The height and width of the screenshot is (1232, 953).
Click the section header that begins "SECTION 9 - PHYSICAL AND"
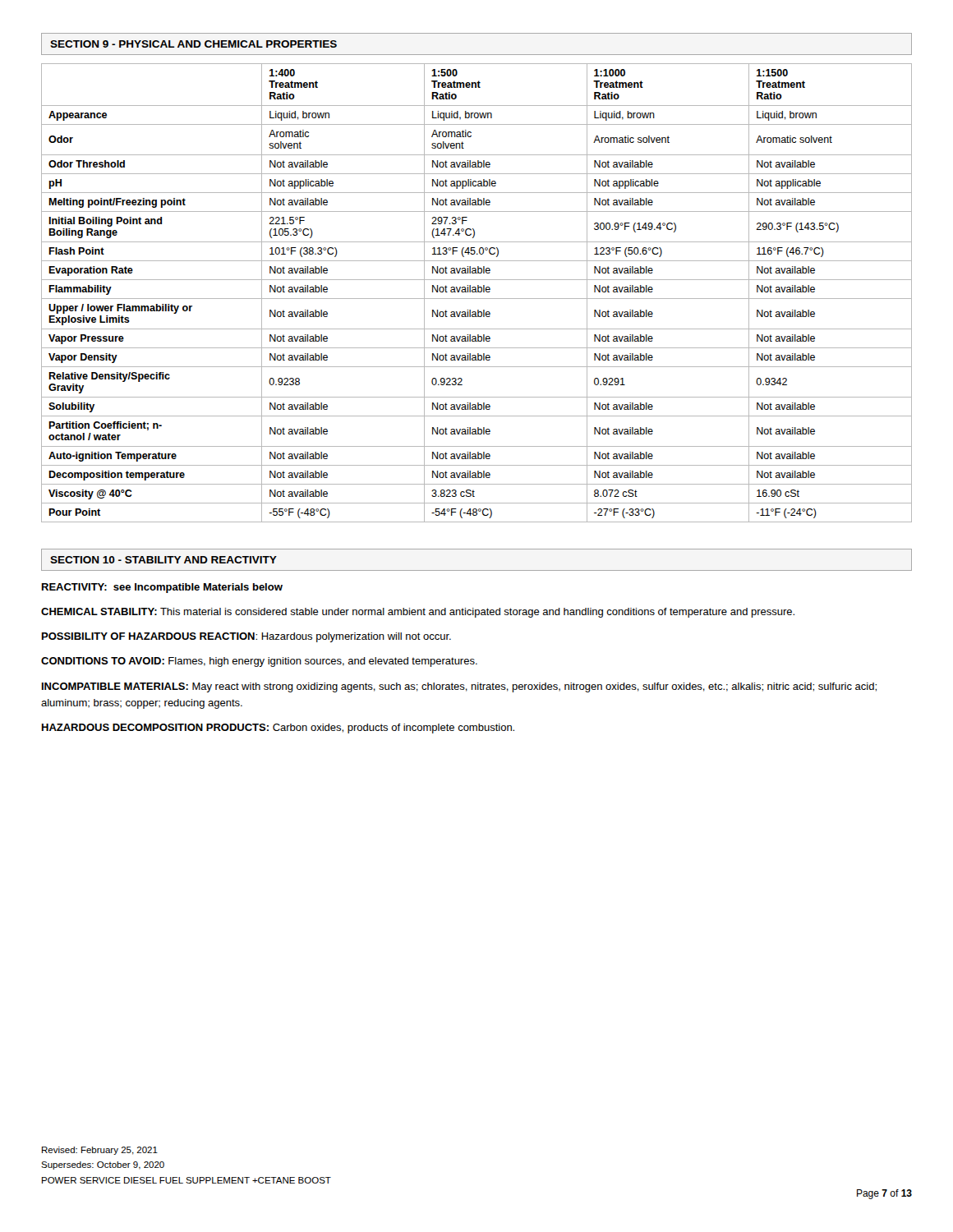click(194, 44)
